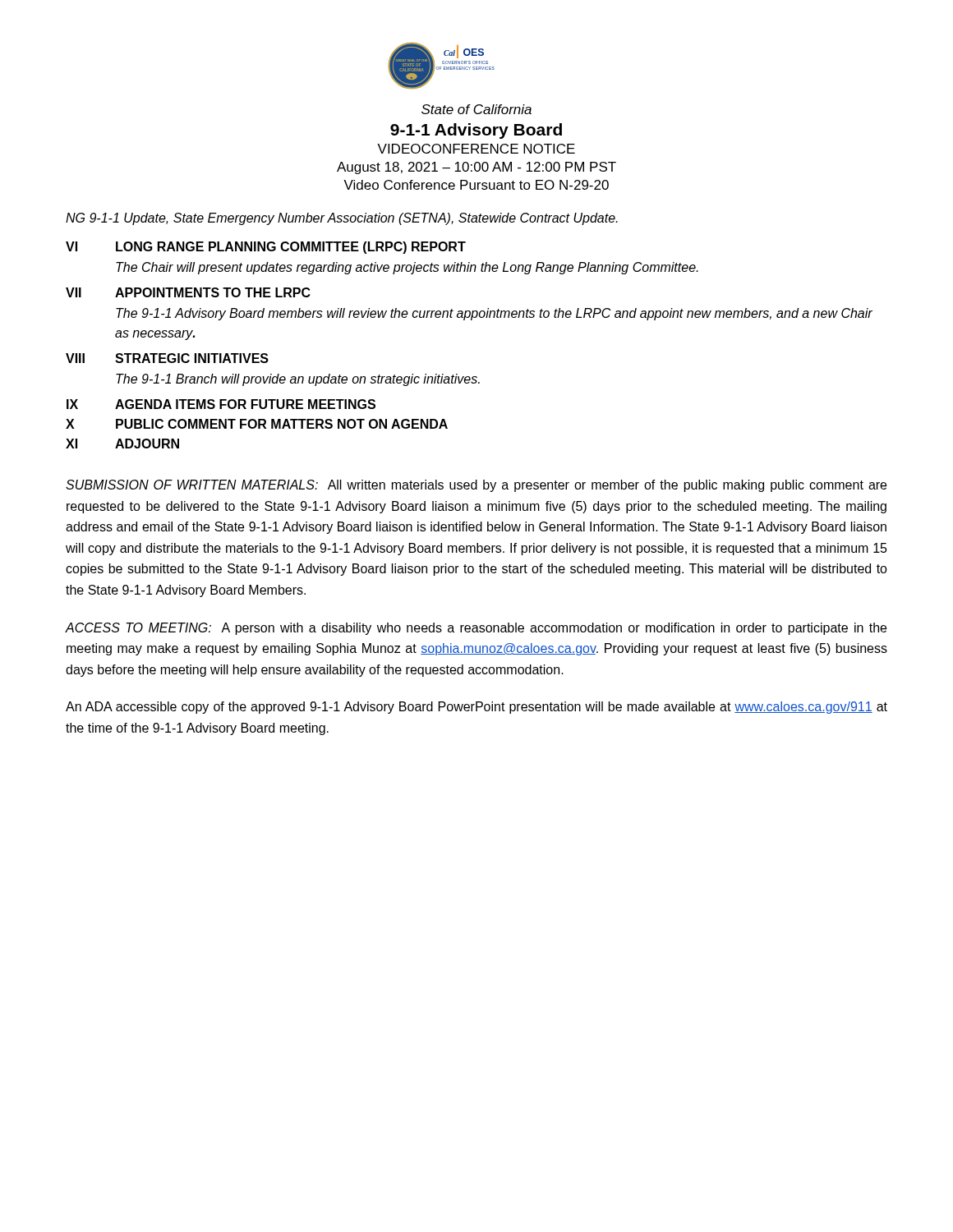
Task: Locate the text block with the text "NG 9-1-1 Update, State"
Action: [x=342, y=218]
